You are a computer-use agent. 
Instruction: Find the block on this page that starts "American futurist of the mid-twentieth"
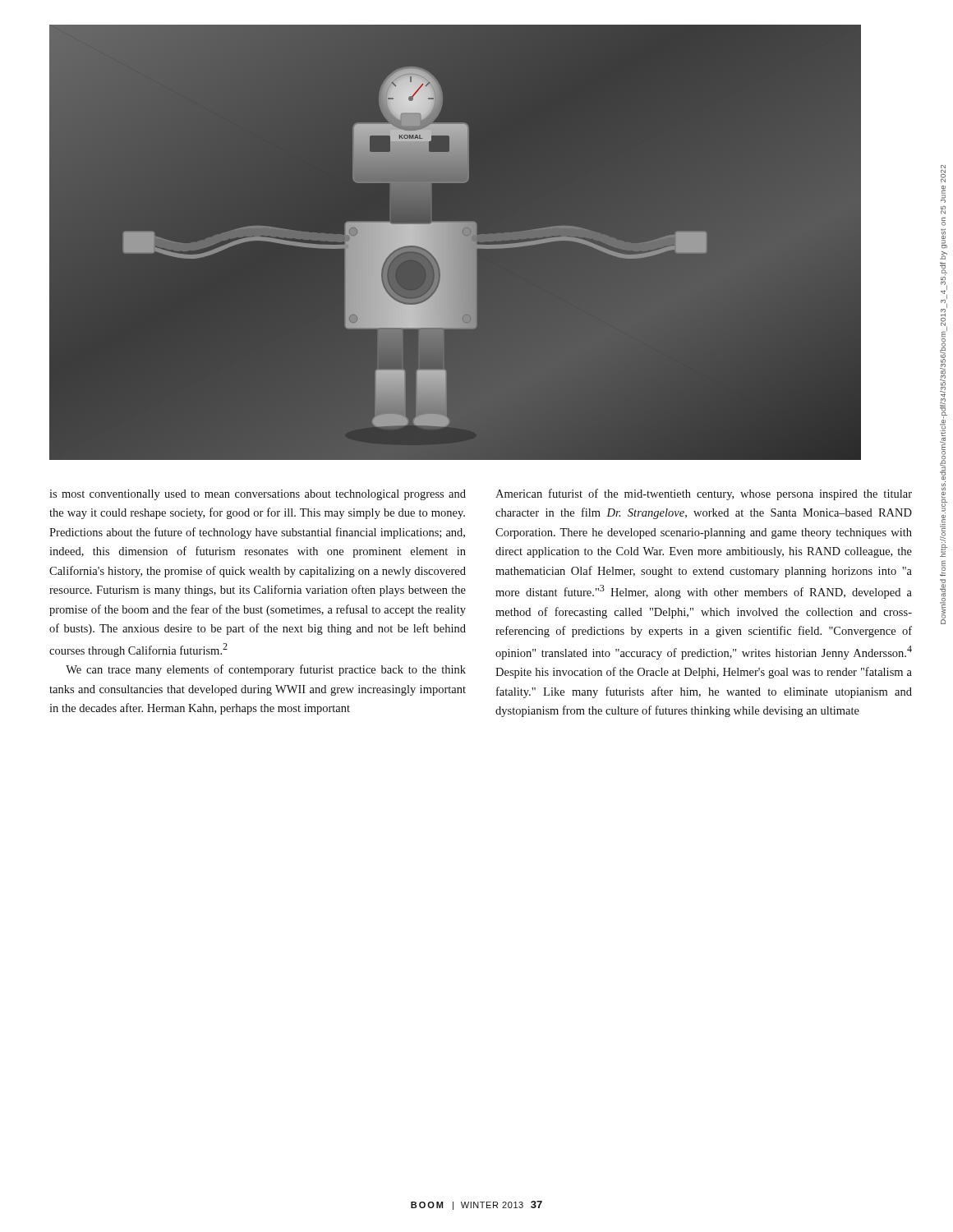pos(704,603)
